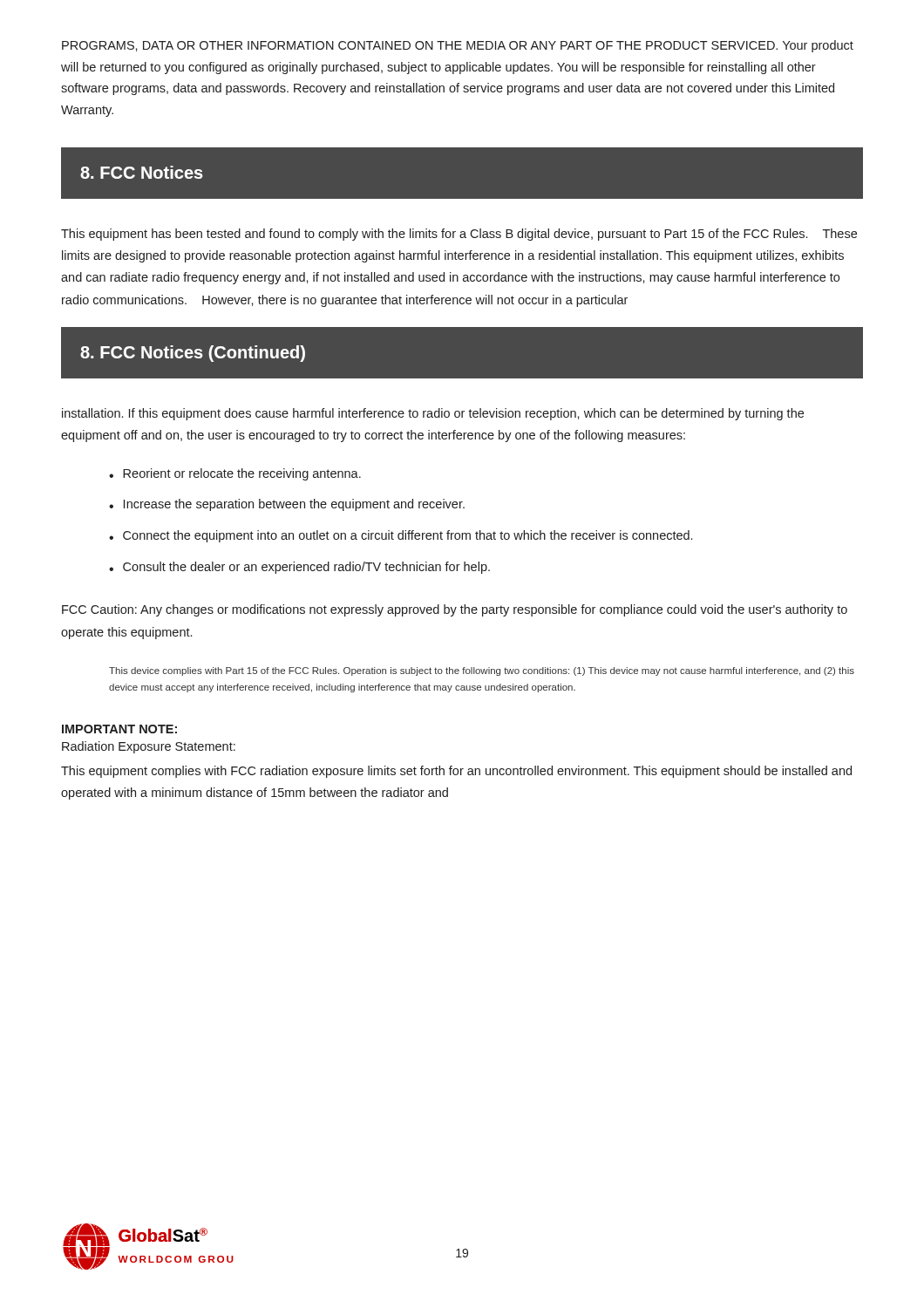The height and width of the screenshot is (1308, 924).
Task: Click on the element starting "• Consult the dealer"
Action: click(300, 568)
